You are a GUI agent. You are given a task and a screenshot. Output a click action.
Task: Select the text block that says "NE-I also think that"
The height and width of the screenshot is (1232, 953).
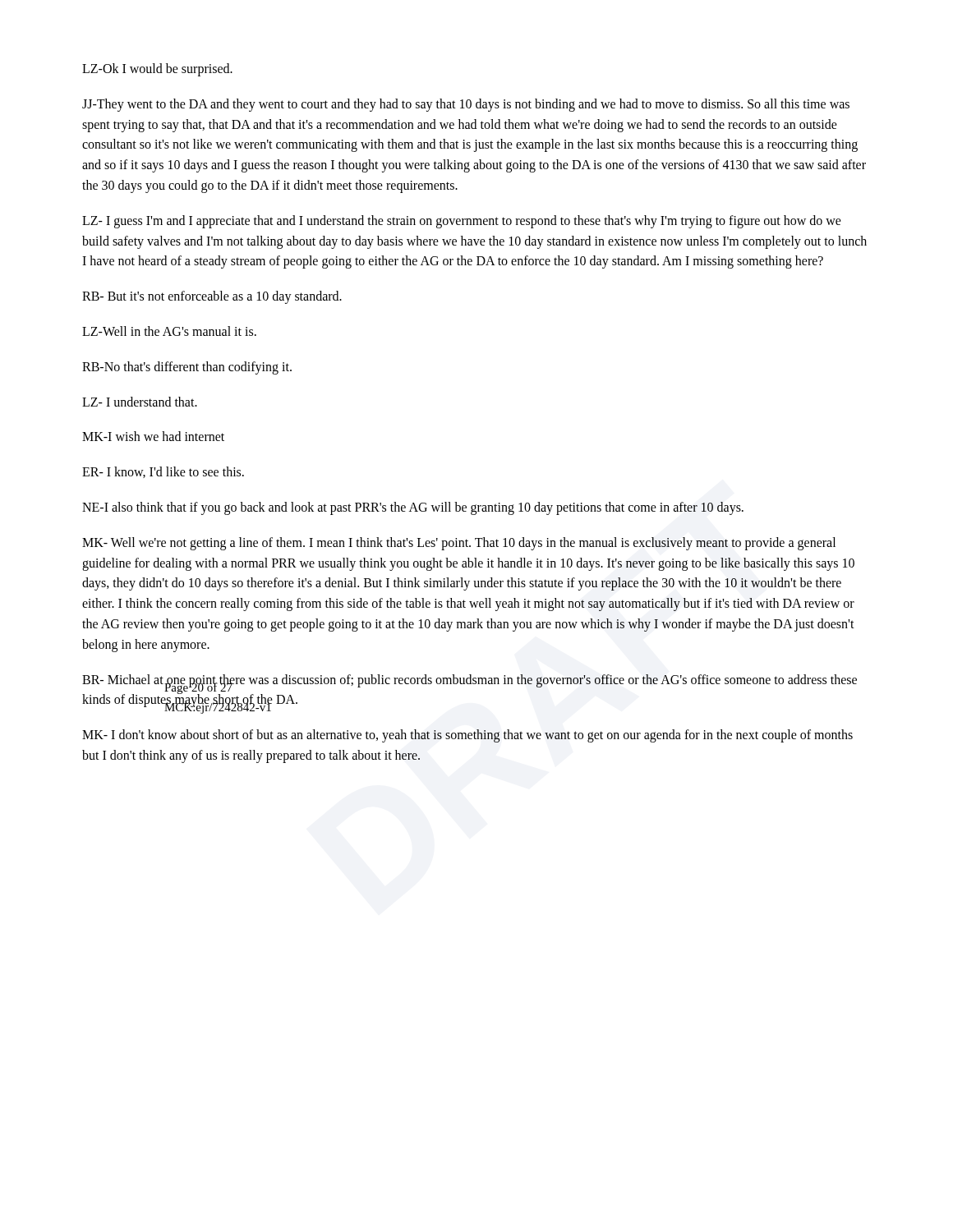pyautogui.click(x=413, y=507)
